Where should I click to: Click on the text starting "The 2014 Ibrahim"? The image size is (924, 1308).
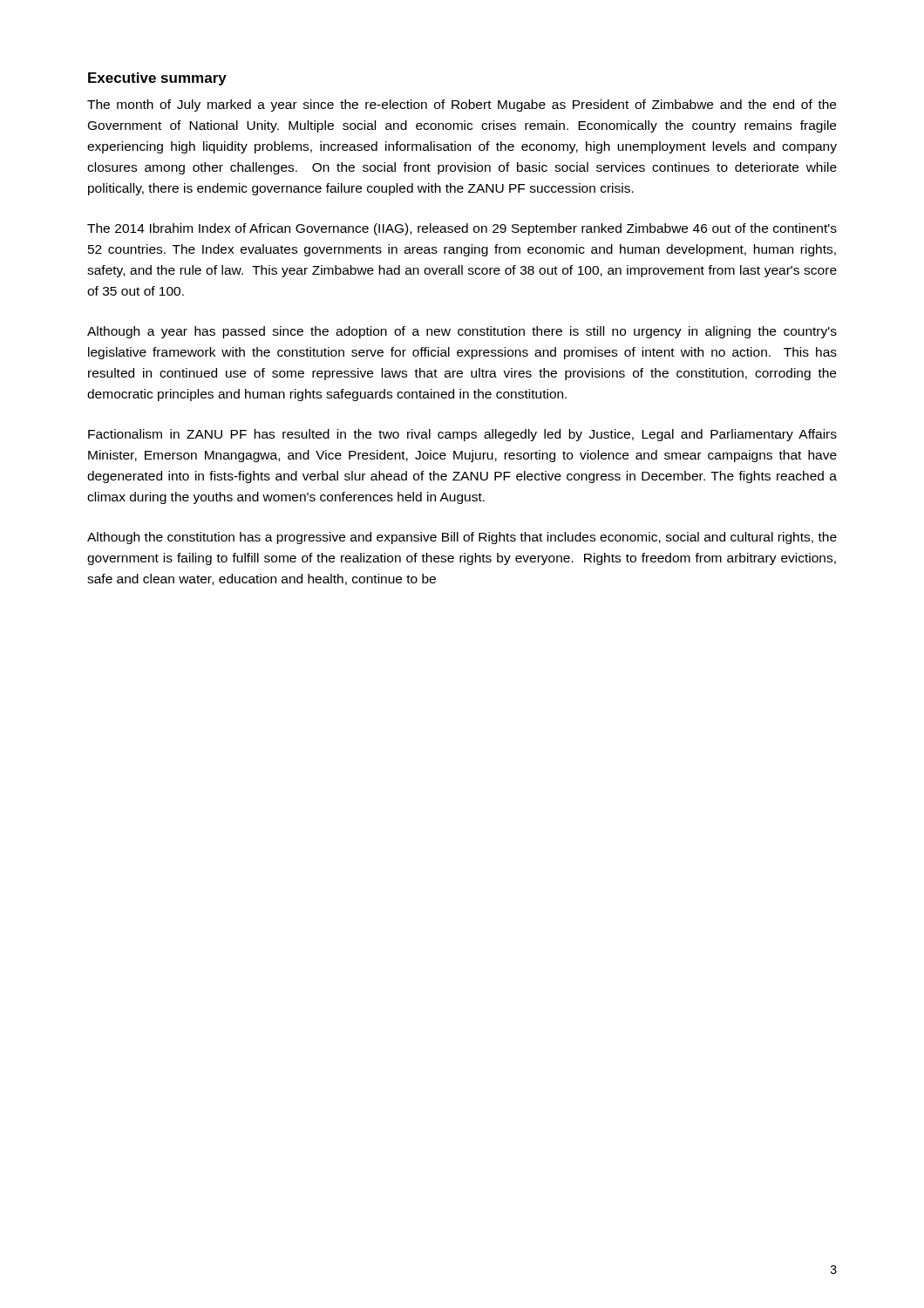462,260
